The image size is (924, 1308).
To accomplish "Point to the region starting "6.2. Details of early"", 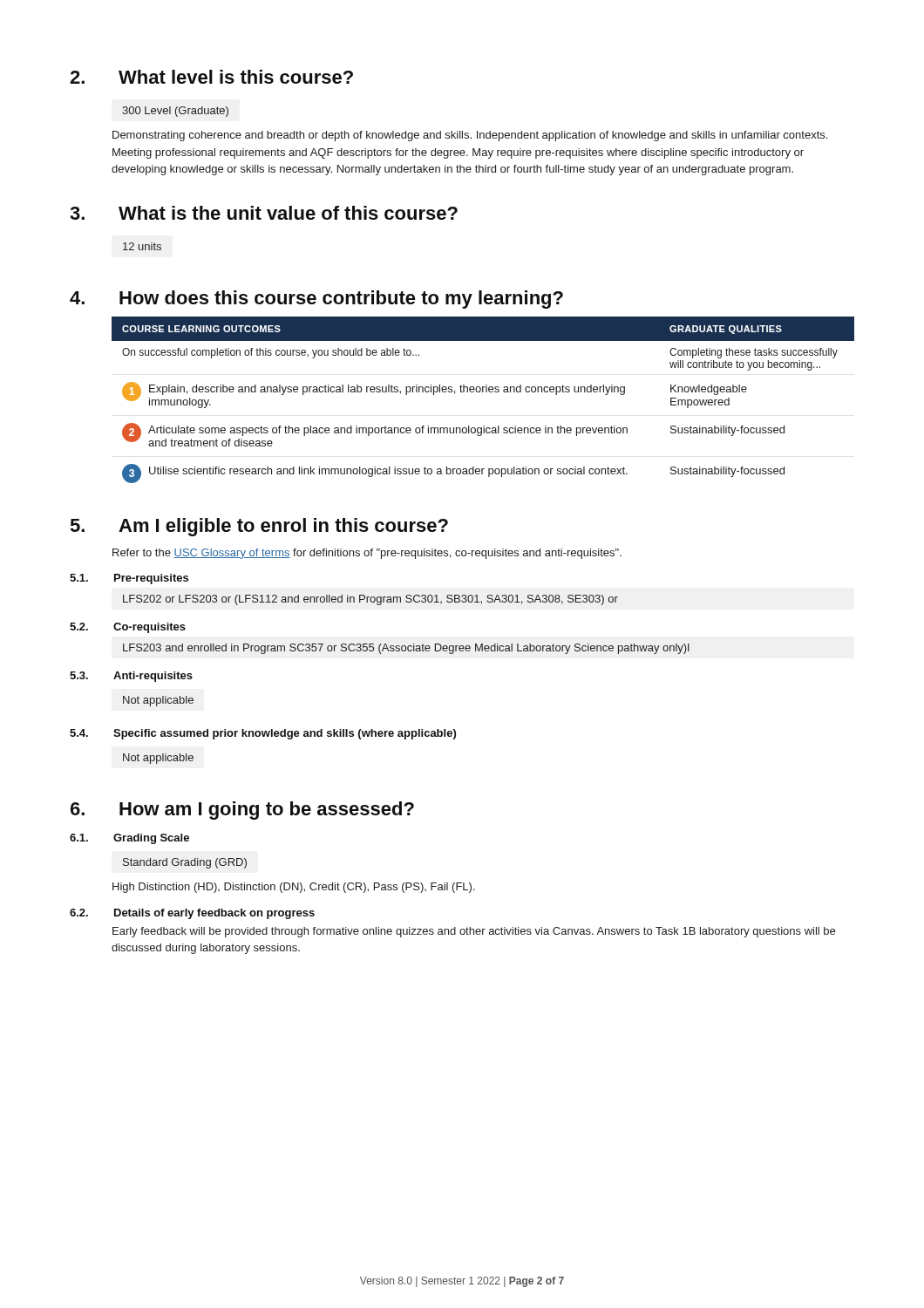I will (x=192, y=912).
